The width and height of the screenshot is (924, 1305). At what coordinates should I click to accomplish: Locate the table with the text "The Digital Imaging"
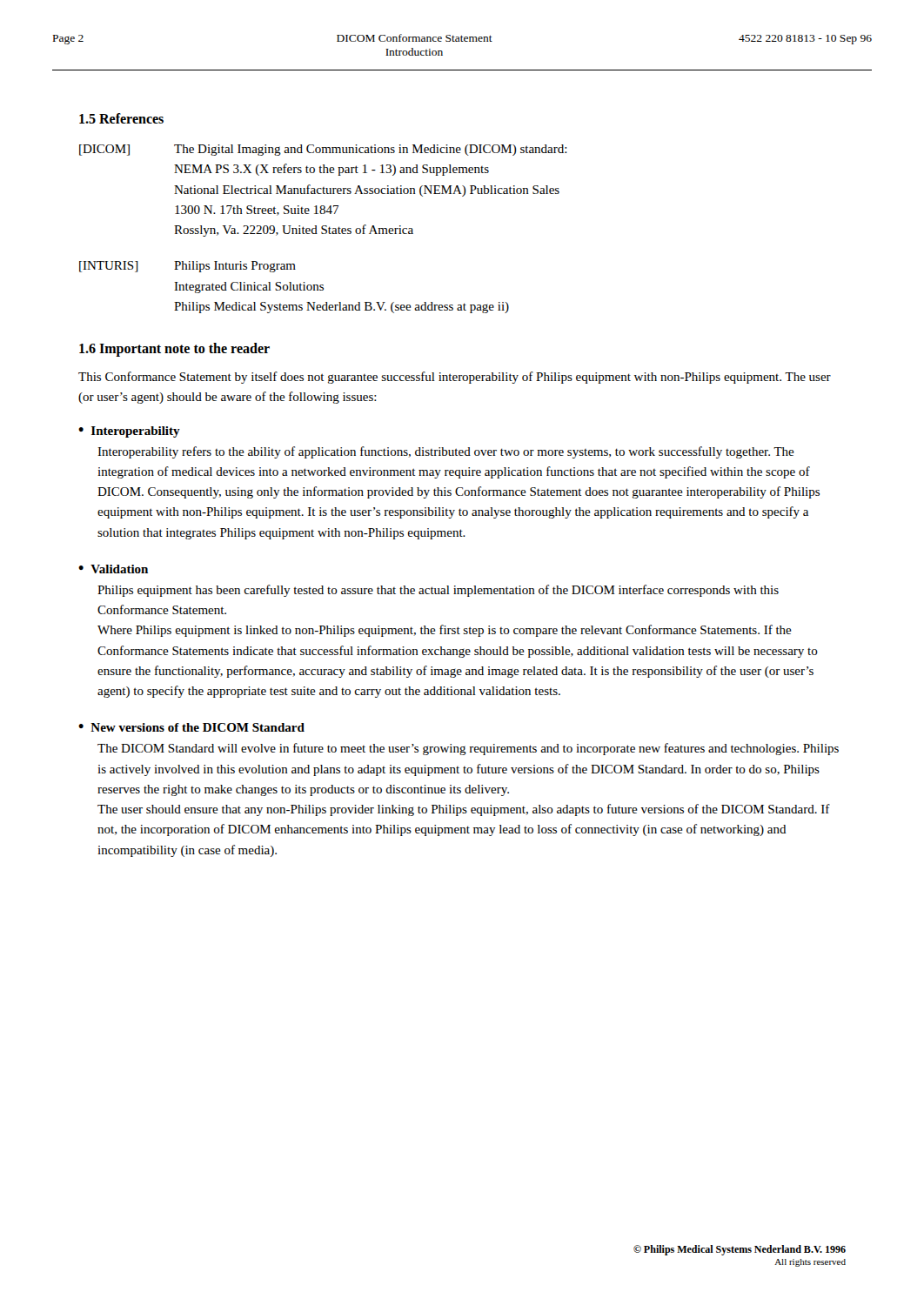pos(462,228)
